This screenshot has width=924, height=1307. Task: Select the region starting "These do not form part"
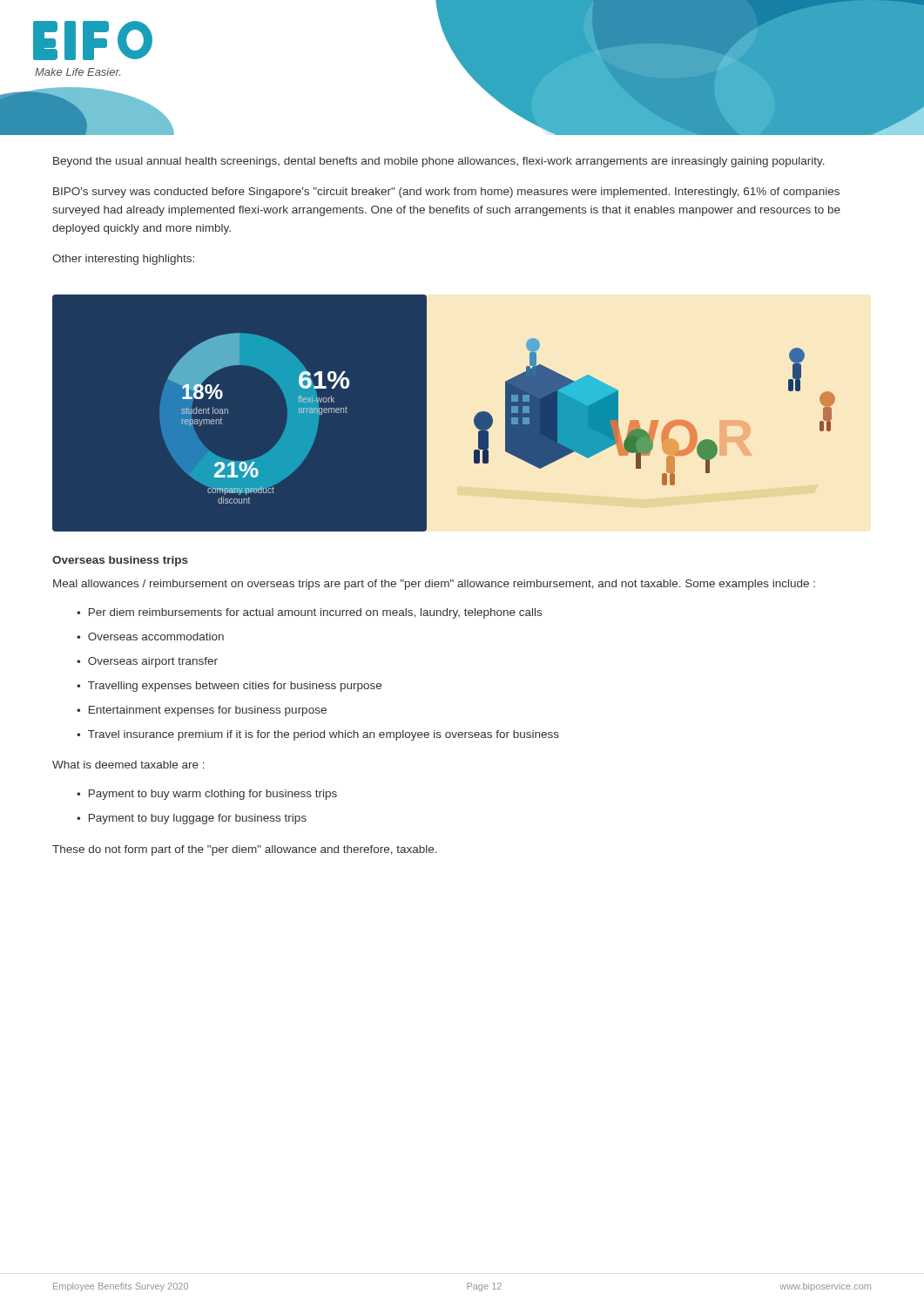[245, 849]
